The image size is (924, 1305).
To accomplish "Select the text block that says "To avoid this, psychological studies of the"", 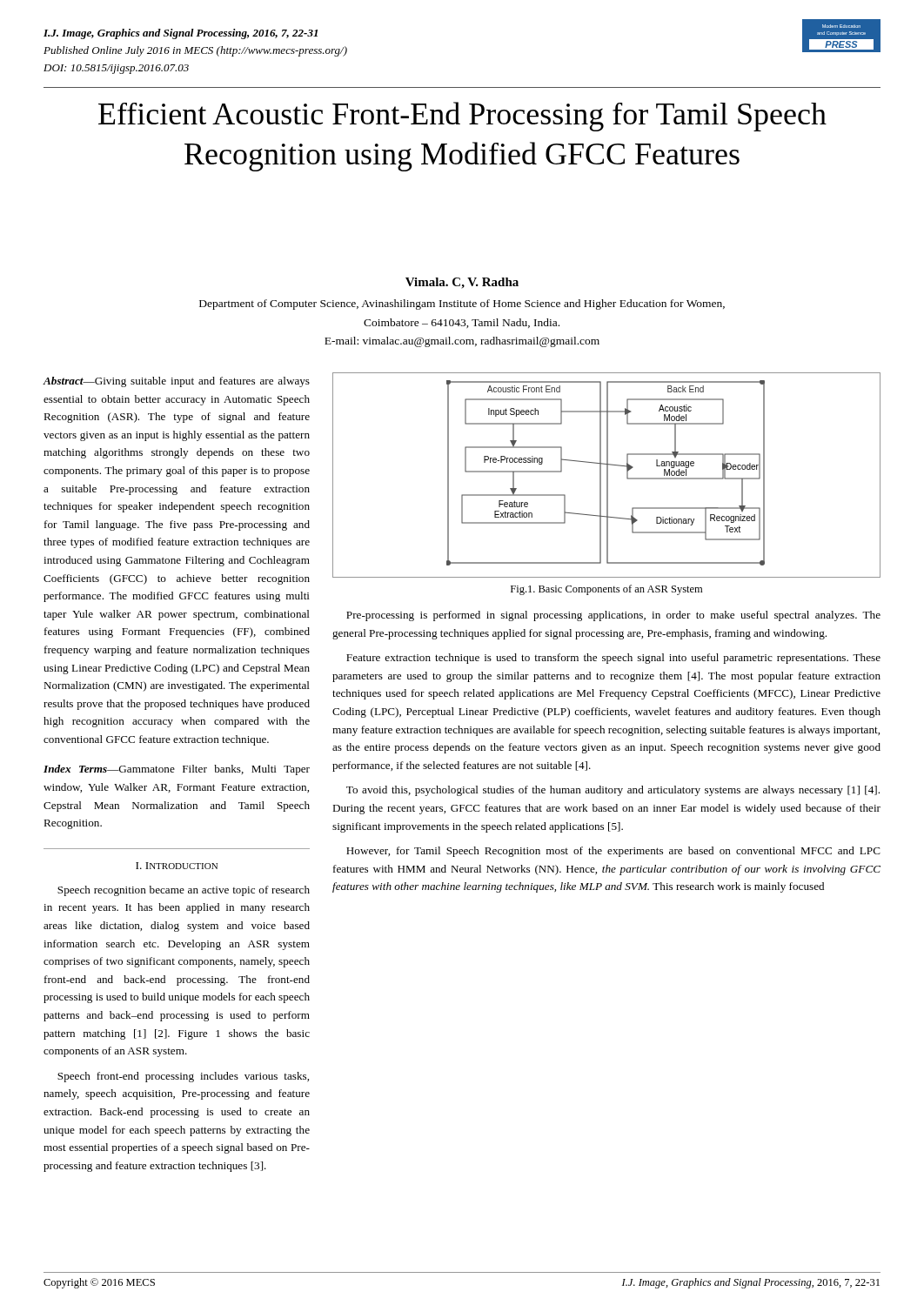I will click(x=606, y=808).
